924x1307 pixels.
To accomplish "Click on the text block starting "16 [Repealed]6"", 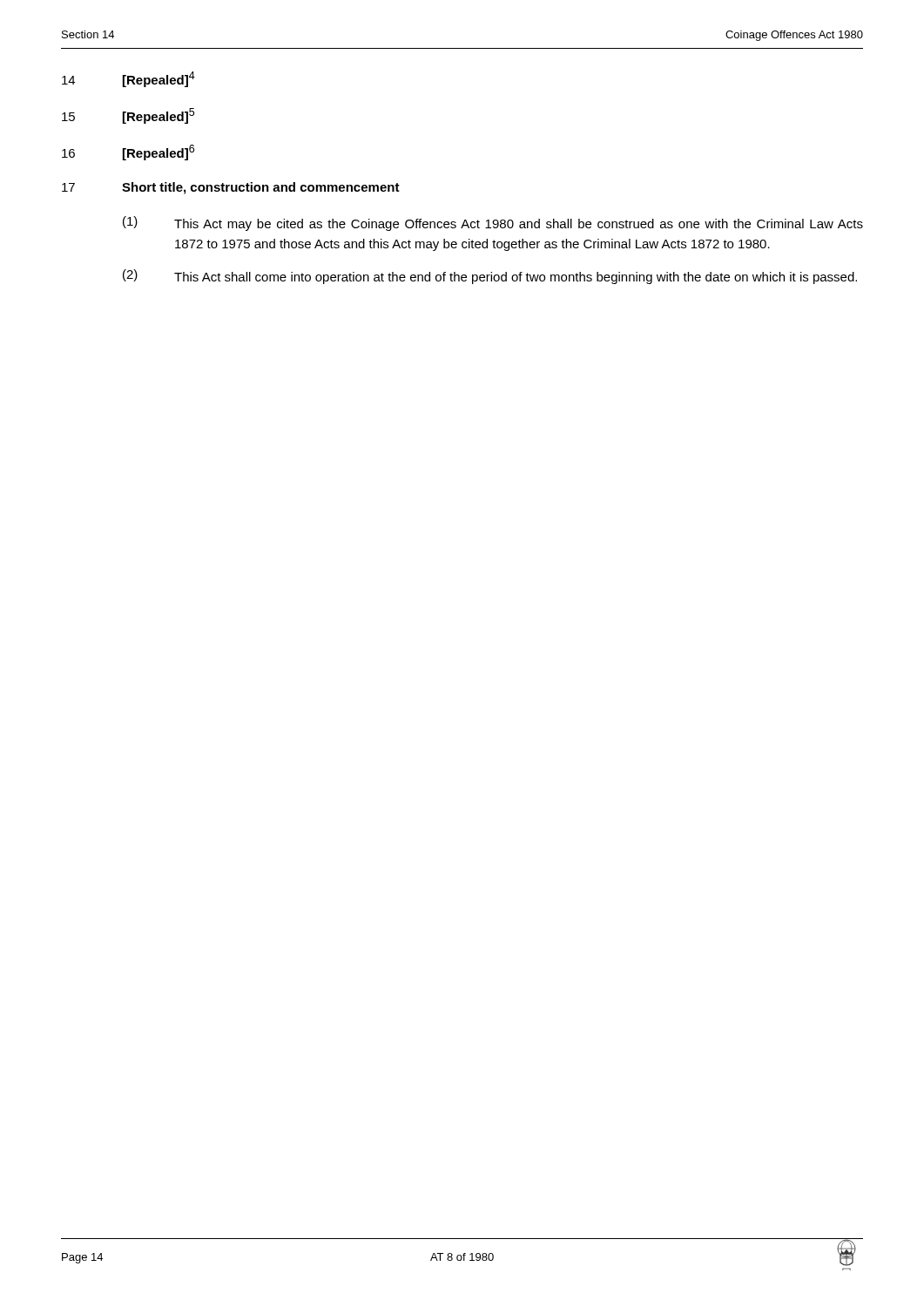I will click(x=128, y=152).
